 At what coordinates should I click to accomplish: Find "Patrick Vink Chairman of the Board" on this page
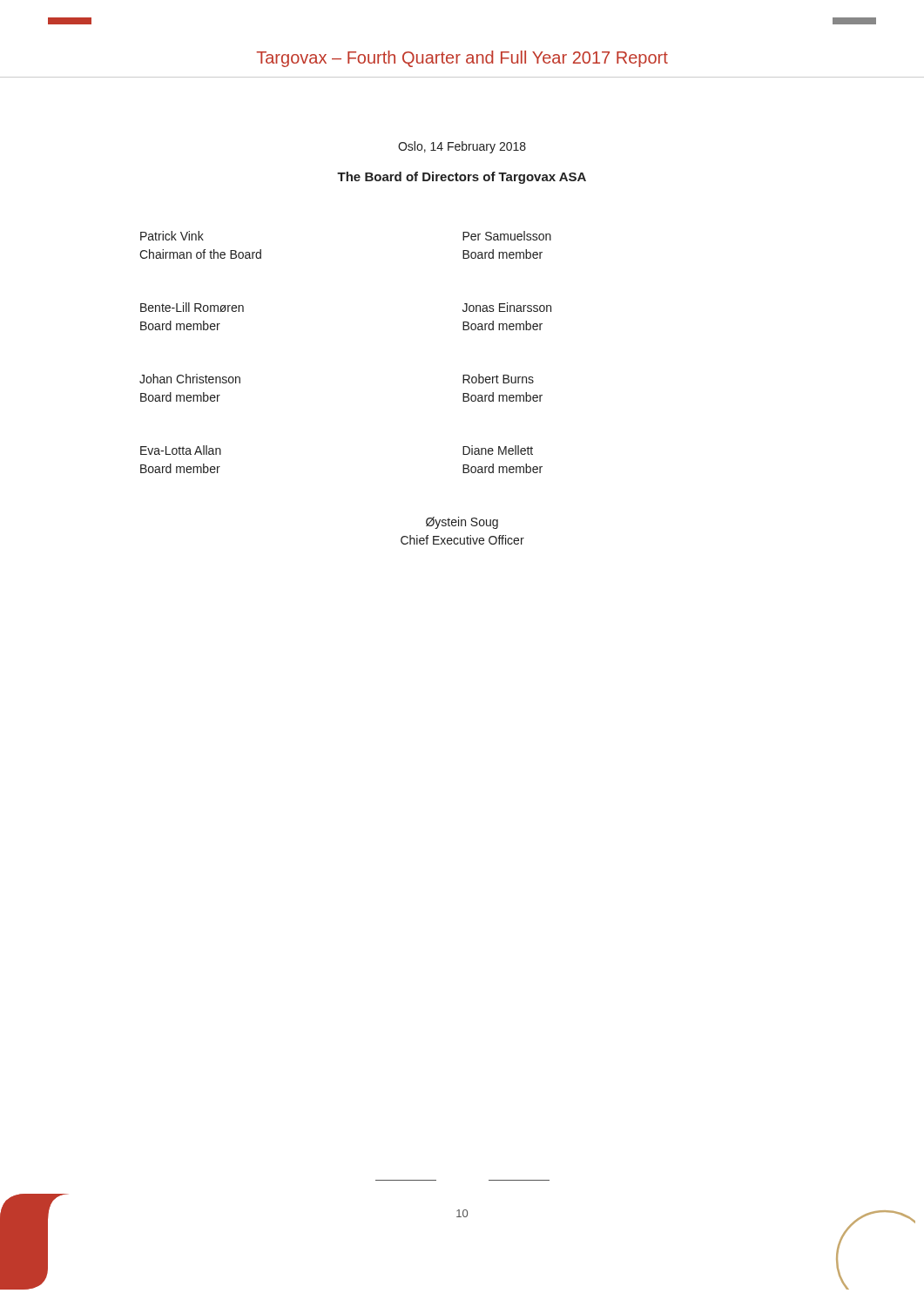click(172, 236)
